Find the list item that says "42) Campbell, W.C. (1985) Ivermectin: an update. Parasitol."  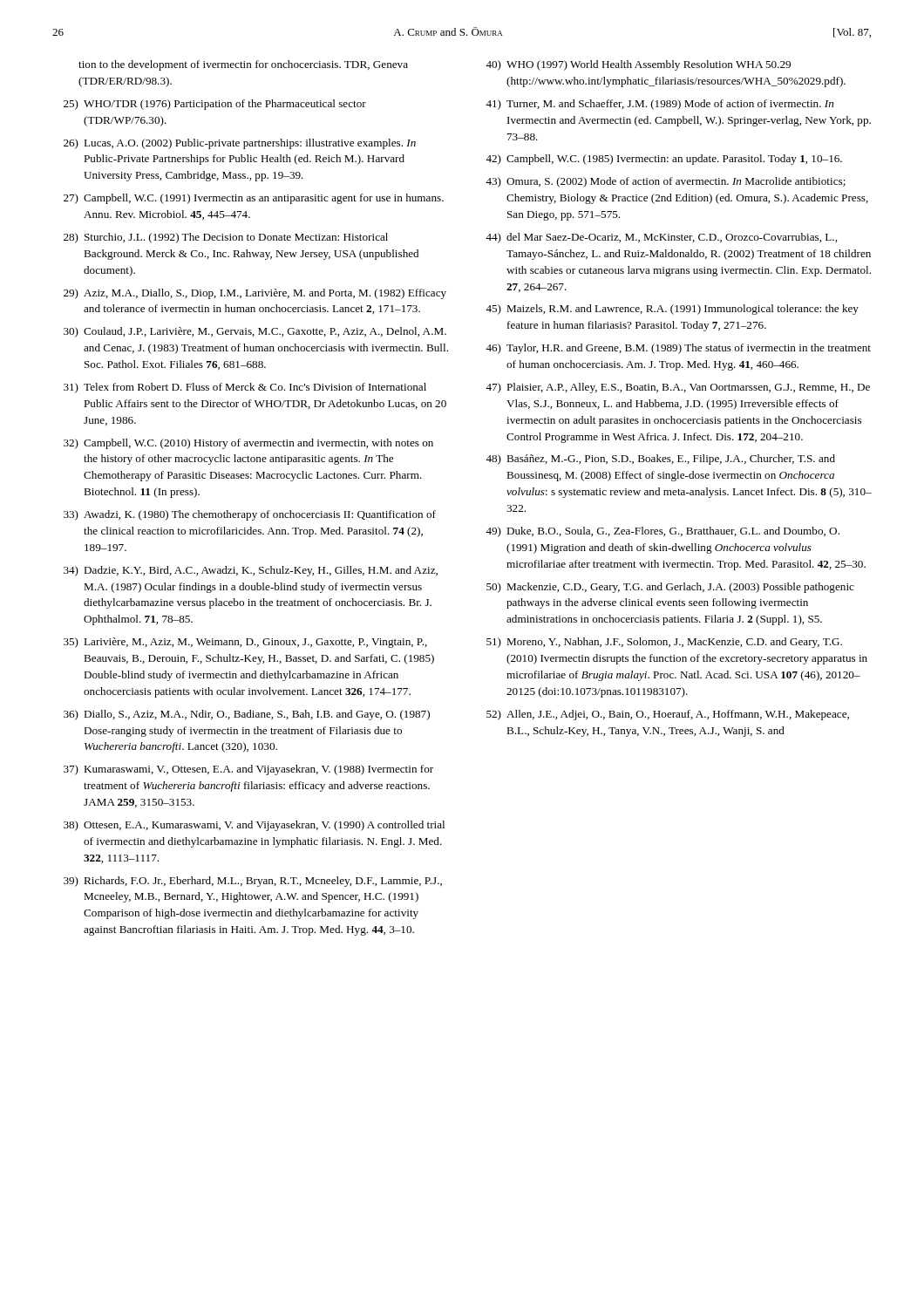(x=673, y=159)
